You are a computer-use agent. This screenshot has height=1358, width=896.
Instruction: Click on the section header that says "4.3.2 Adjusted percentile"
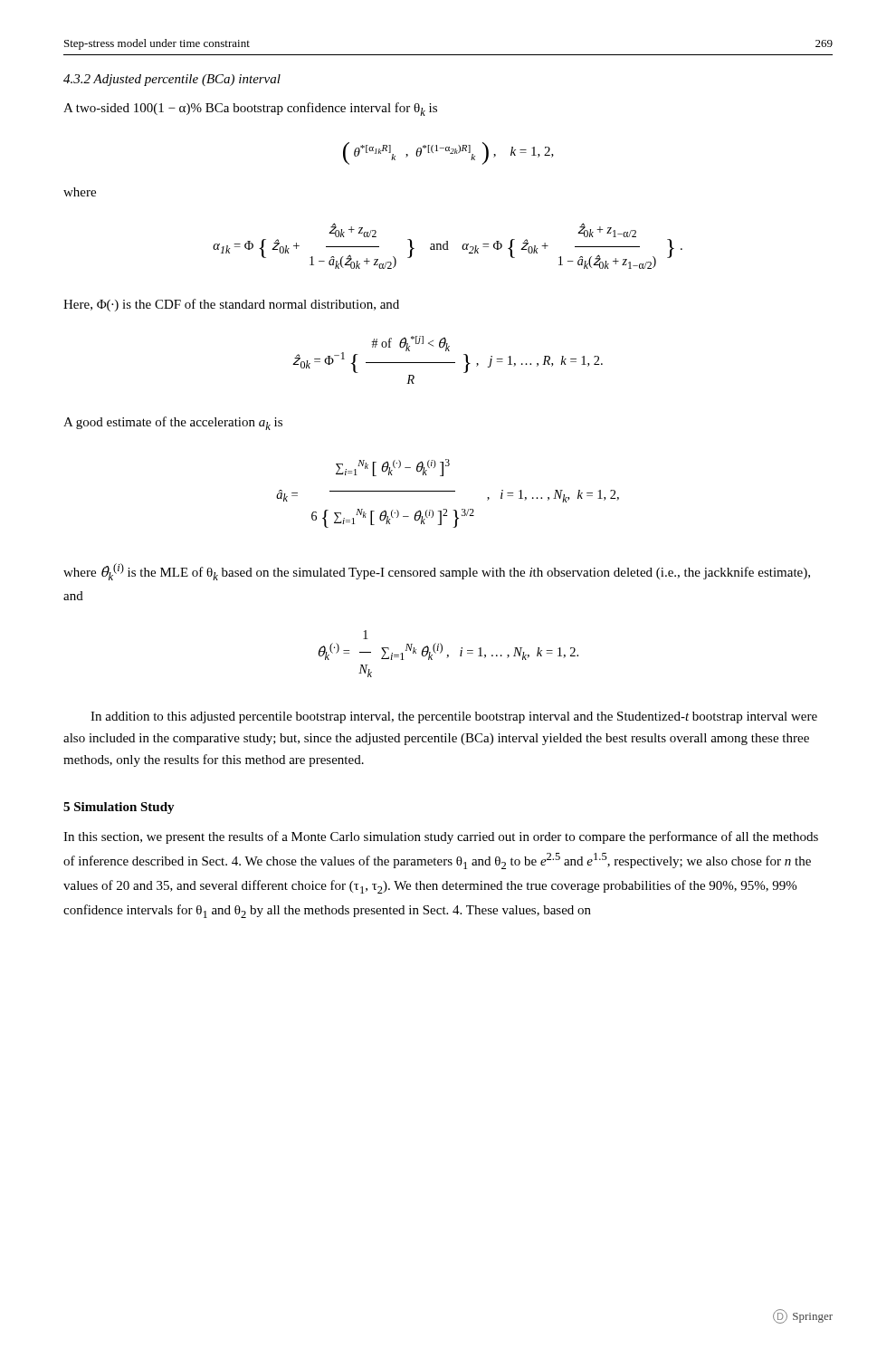pyautogui.click(x=172, y=79)
